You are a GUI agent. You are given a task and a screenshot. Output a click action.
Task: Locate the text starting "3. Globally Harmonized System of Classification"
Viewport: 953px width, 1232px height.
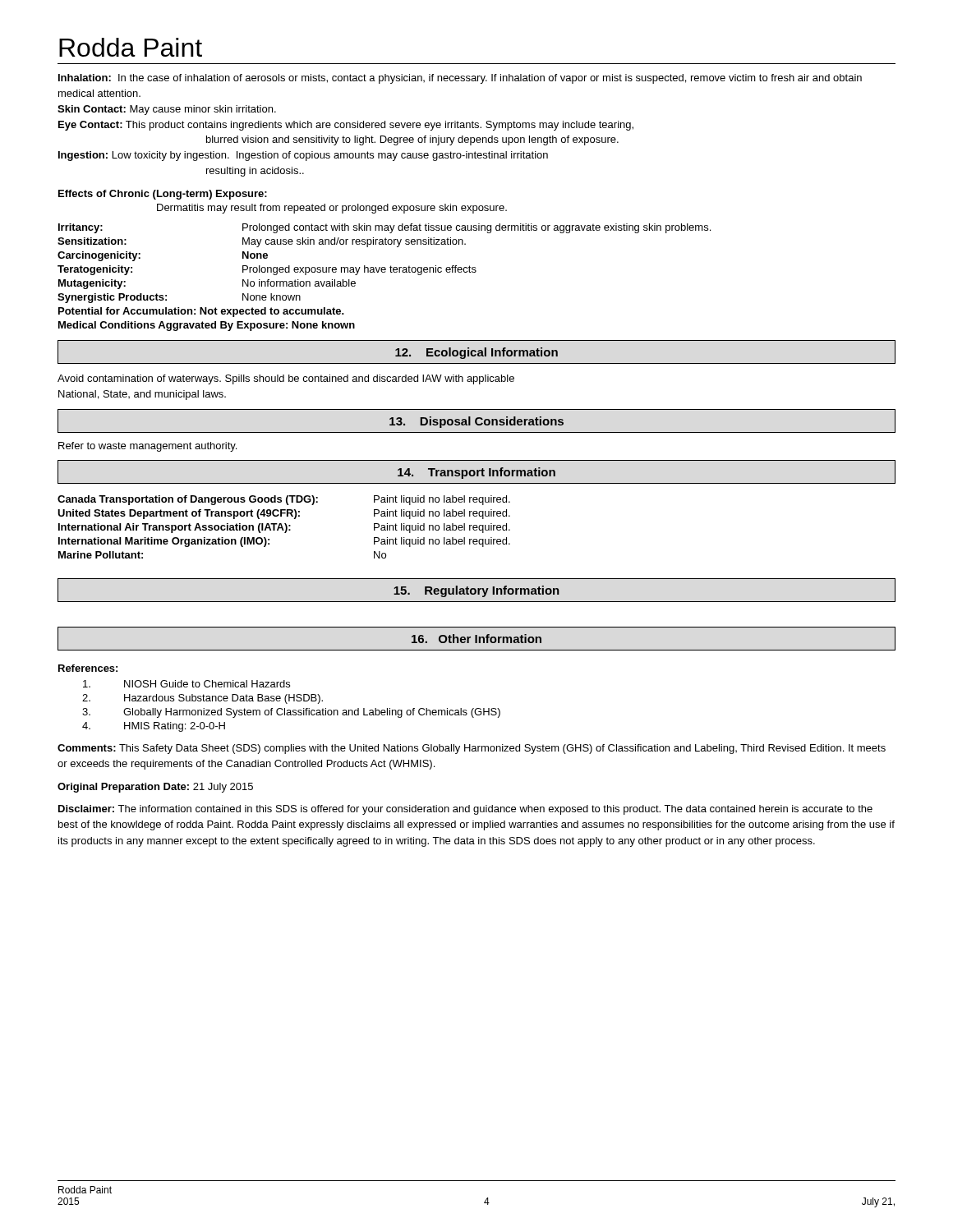click(x=476, y=712)
